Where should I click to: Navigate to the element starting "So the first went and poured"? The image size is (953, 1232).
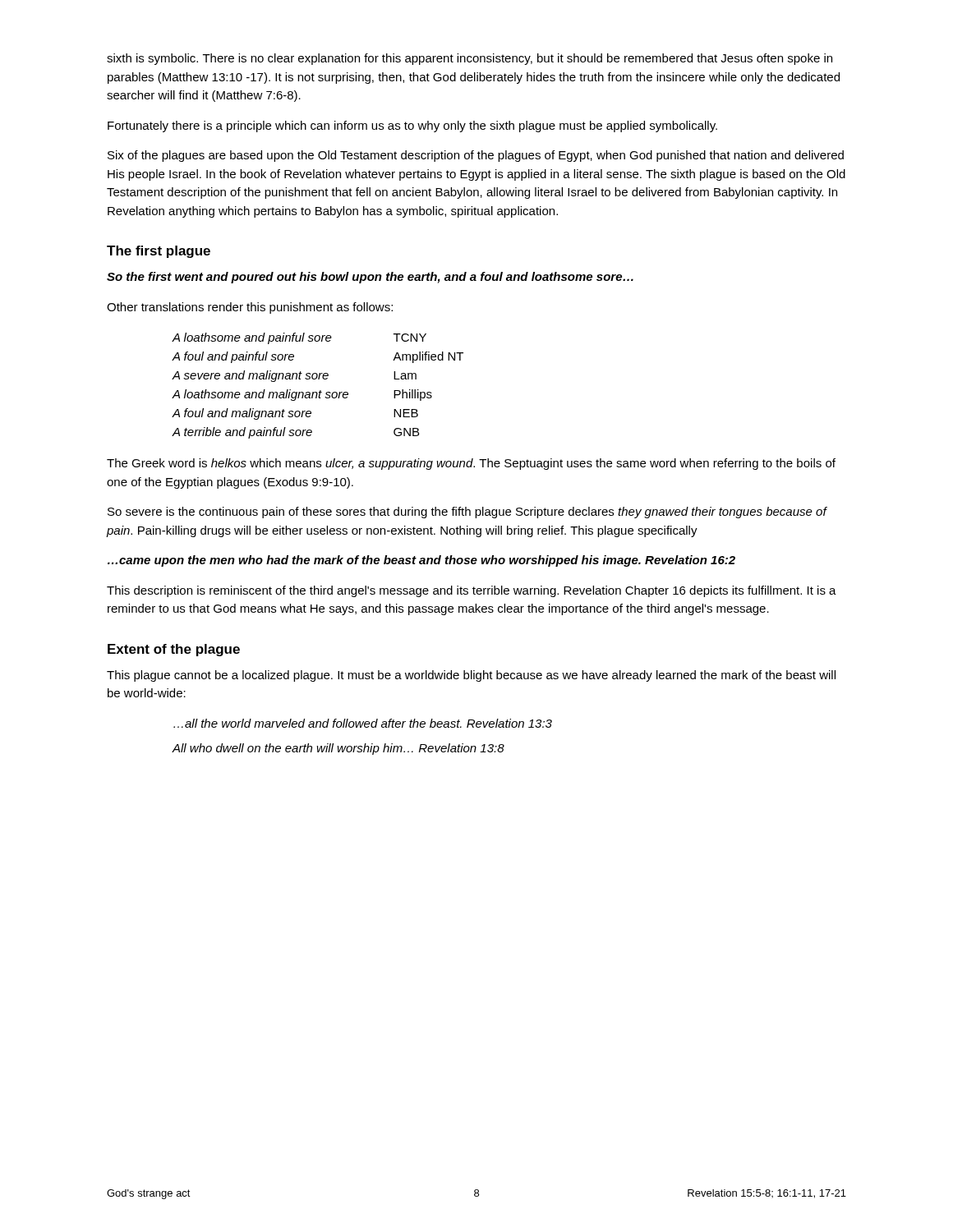[x=371, y=276]
